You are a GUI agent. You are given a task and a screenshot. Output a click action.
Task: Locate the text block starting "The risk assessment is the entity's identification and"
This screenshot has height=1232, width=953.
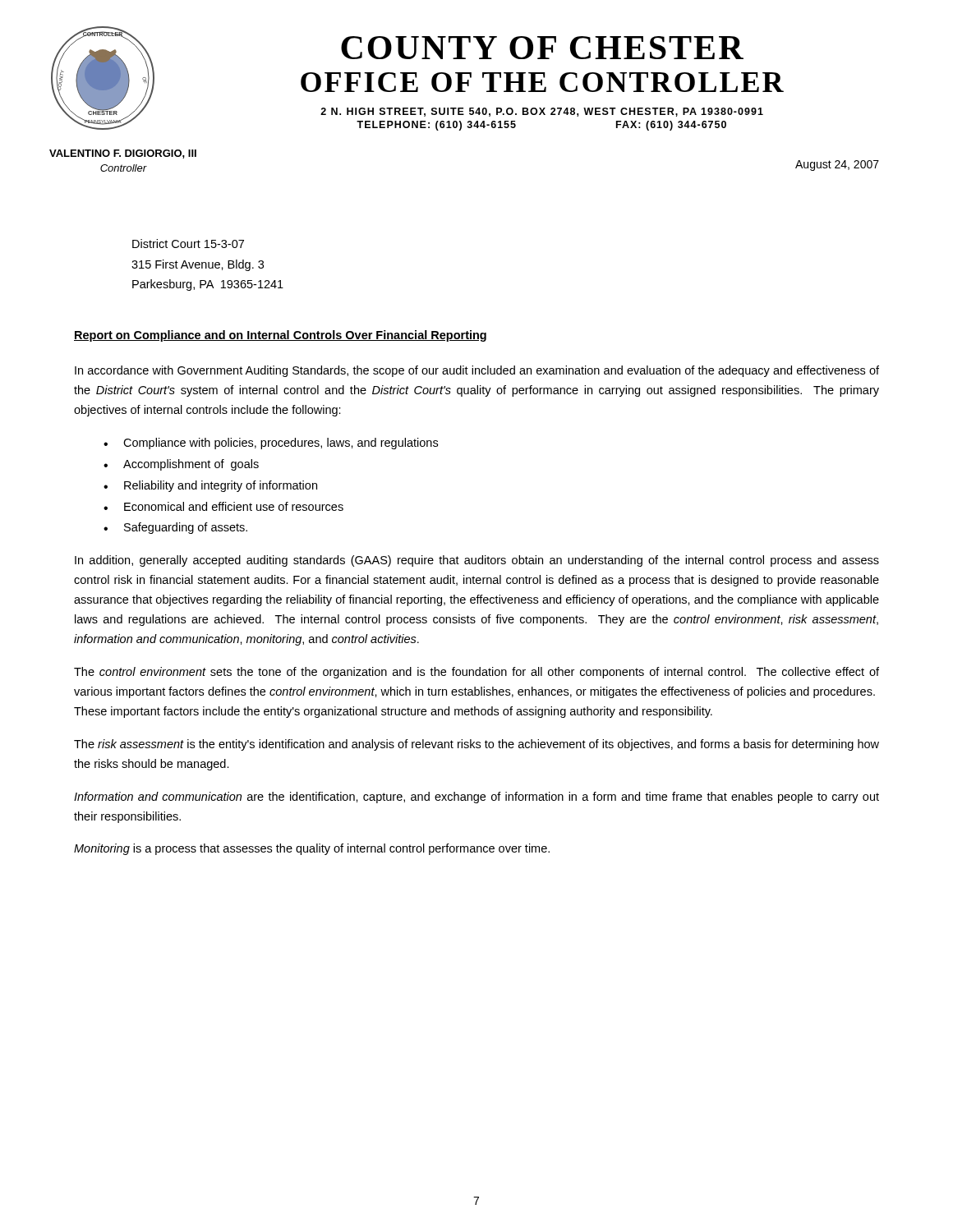476,754
